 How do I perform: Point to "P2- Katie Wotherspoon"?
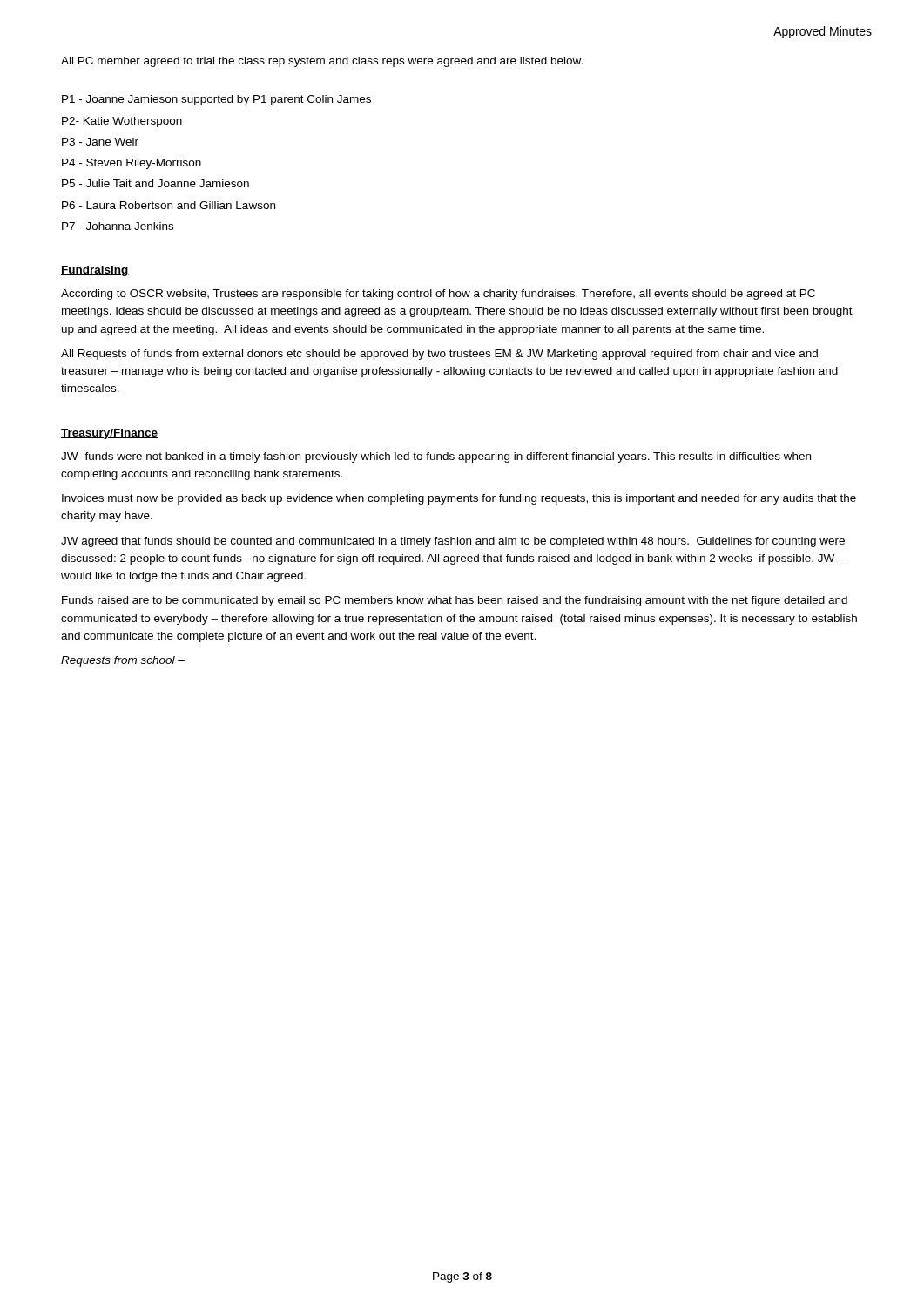(122, 120)
